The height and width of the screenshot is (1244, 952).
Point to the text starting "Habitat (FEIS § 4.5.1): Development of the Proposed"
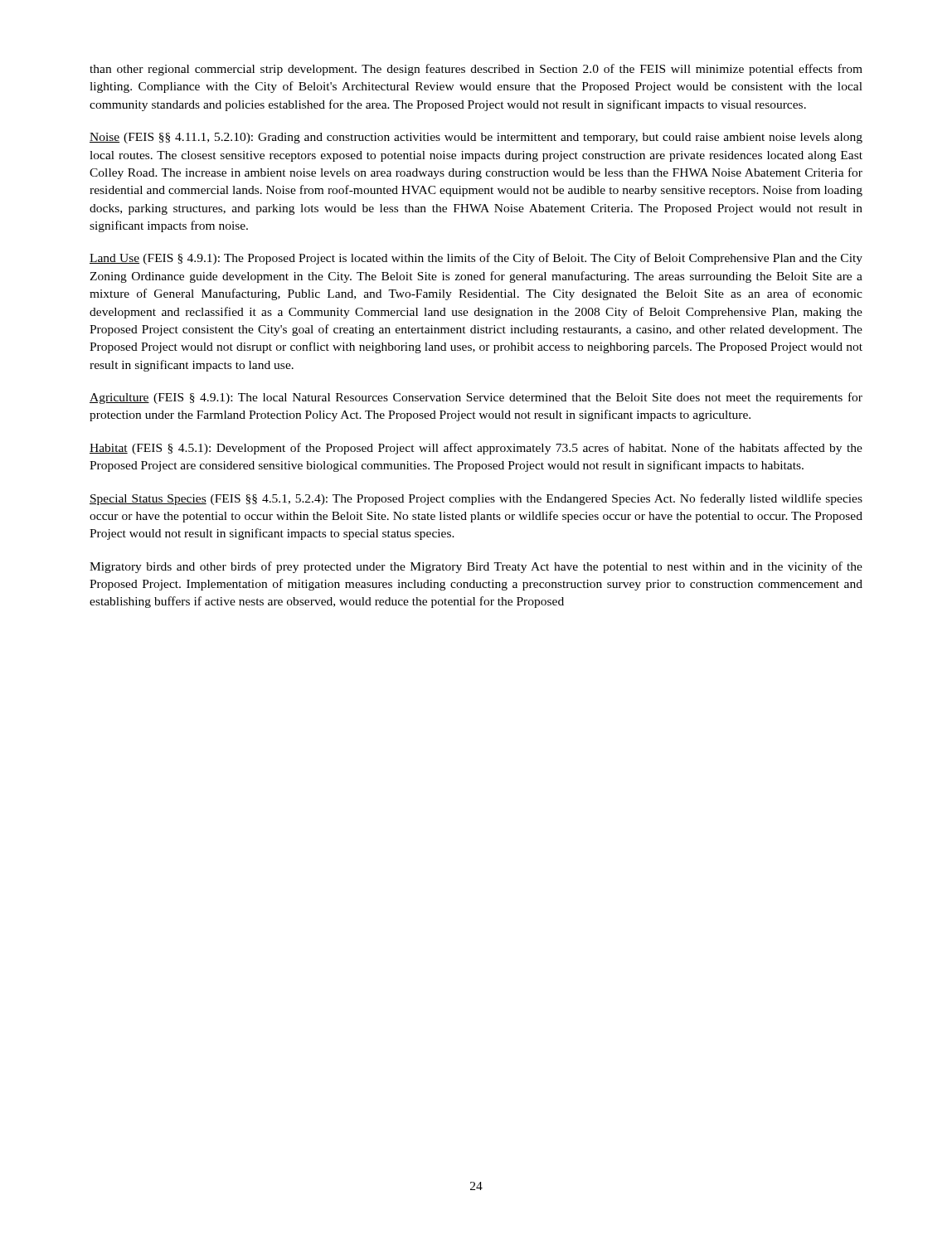point(476,456)
